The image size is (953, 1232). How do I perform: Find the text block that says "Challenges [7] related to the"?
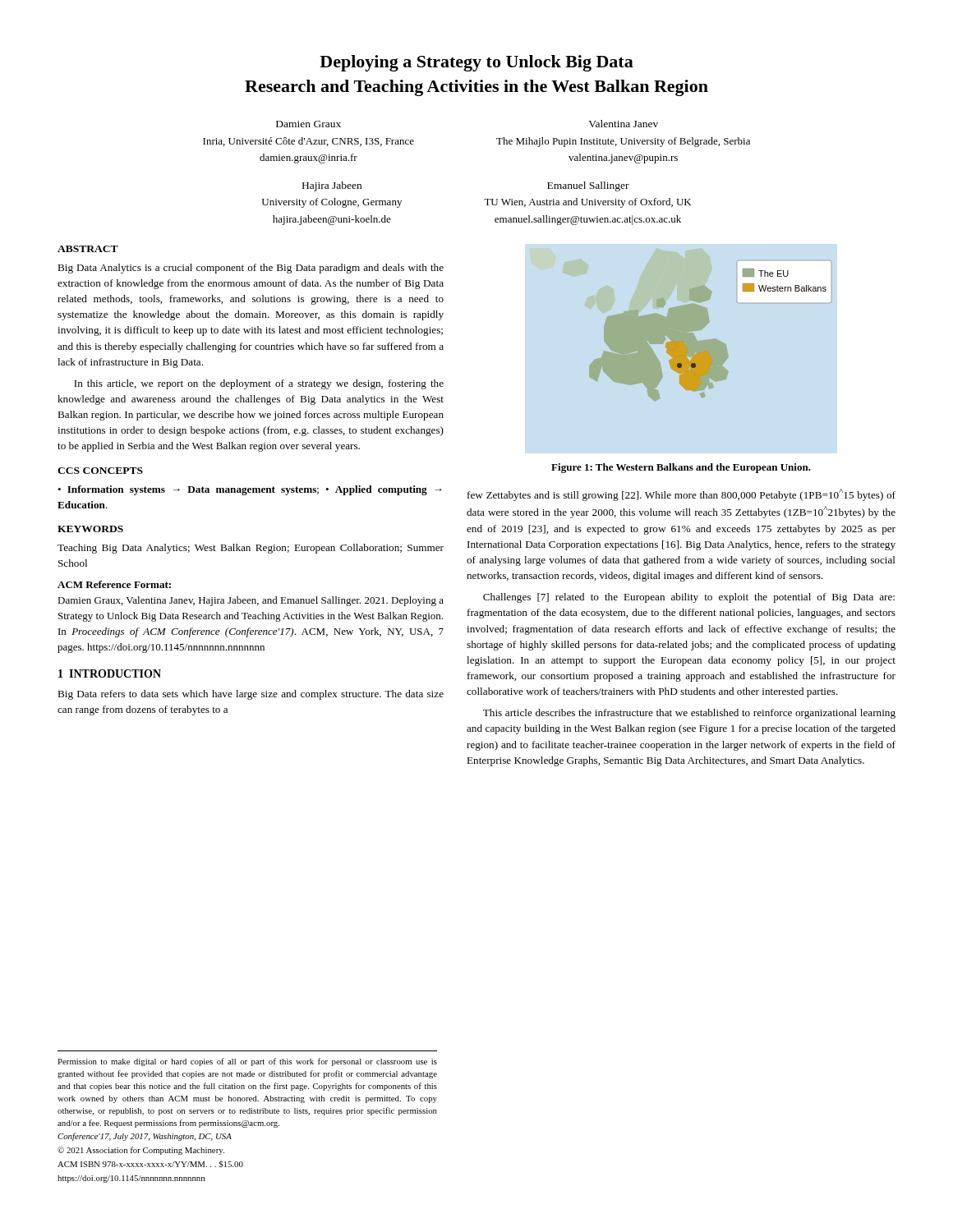click(681, 644)
